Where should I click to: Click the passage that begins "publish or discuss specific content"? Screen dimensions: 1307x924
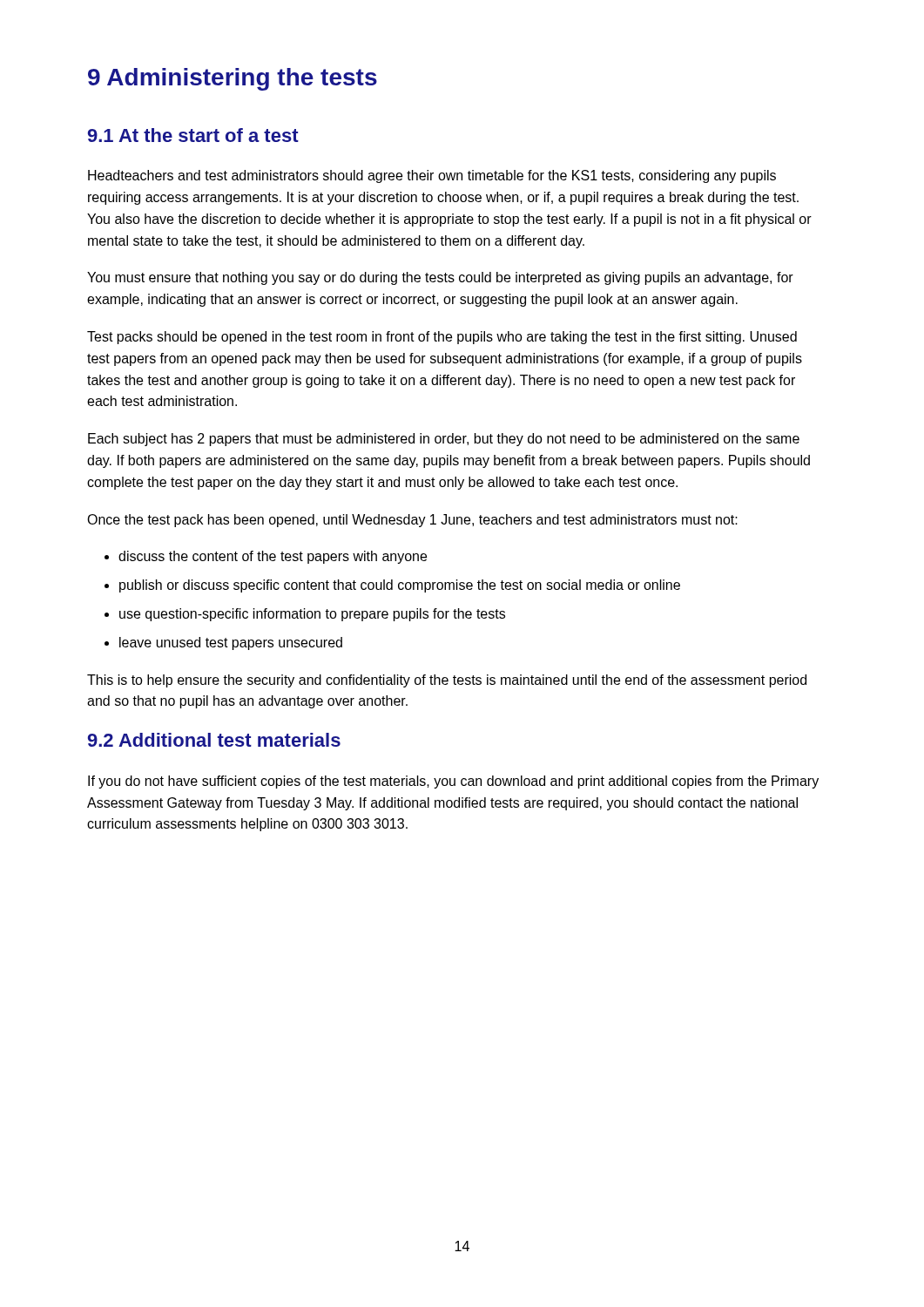[x=469, y=586]
